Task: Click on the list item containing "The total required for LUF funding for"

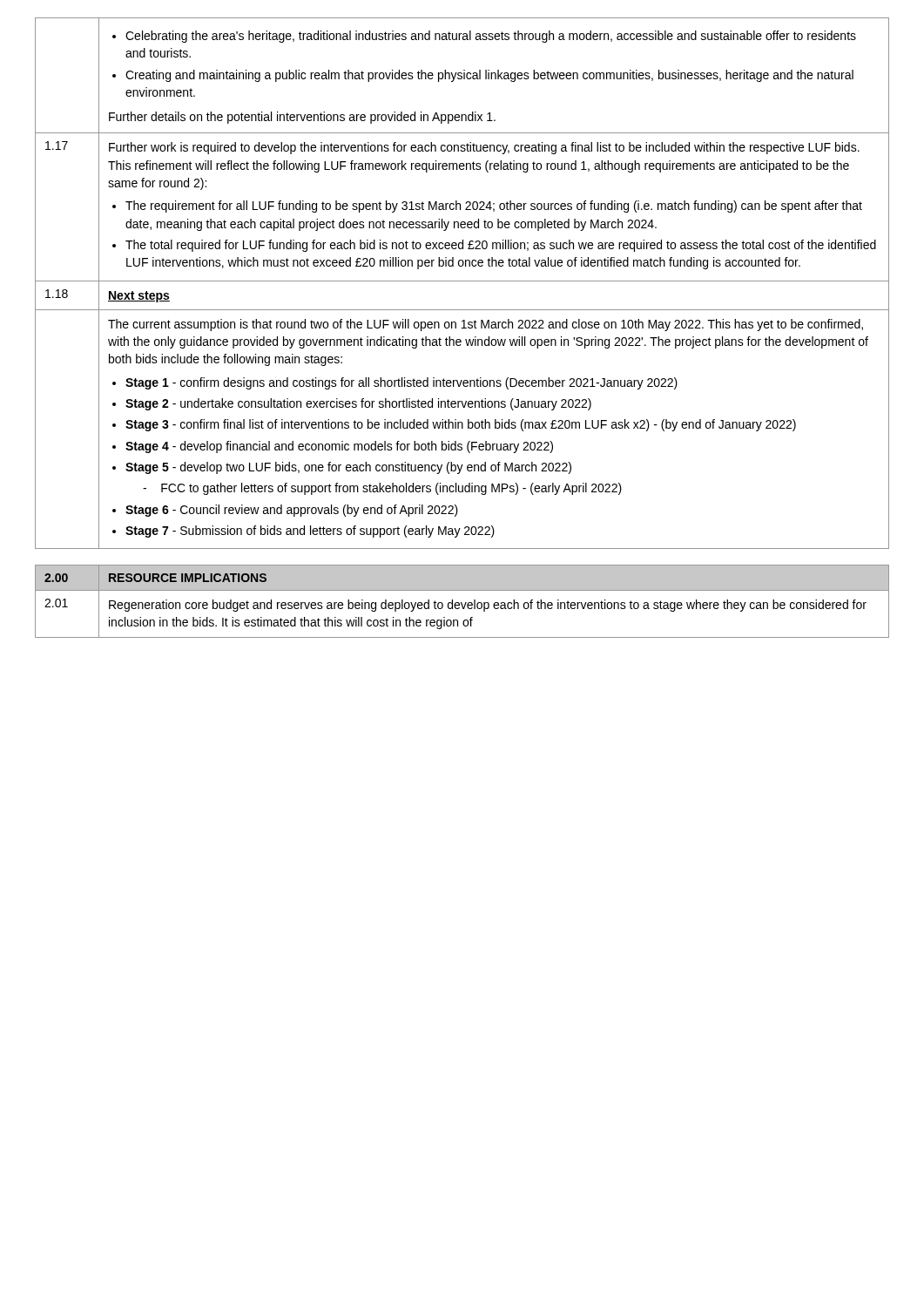Action: [501, 254]
